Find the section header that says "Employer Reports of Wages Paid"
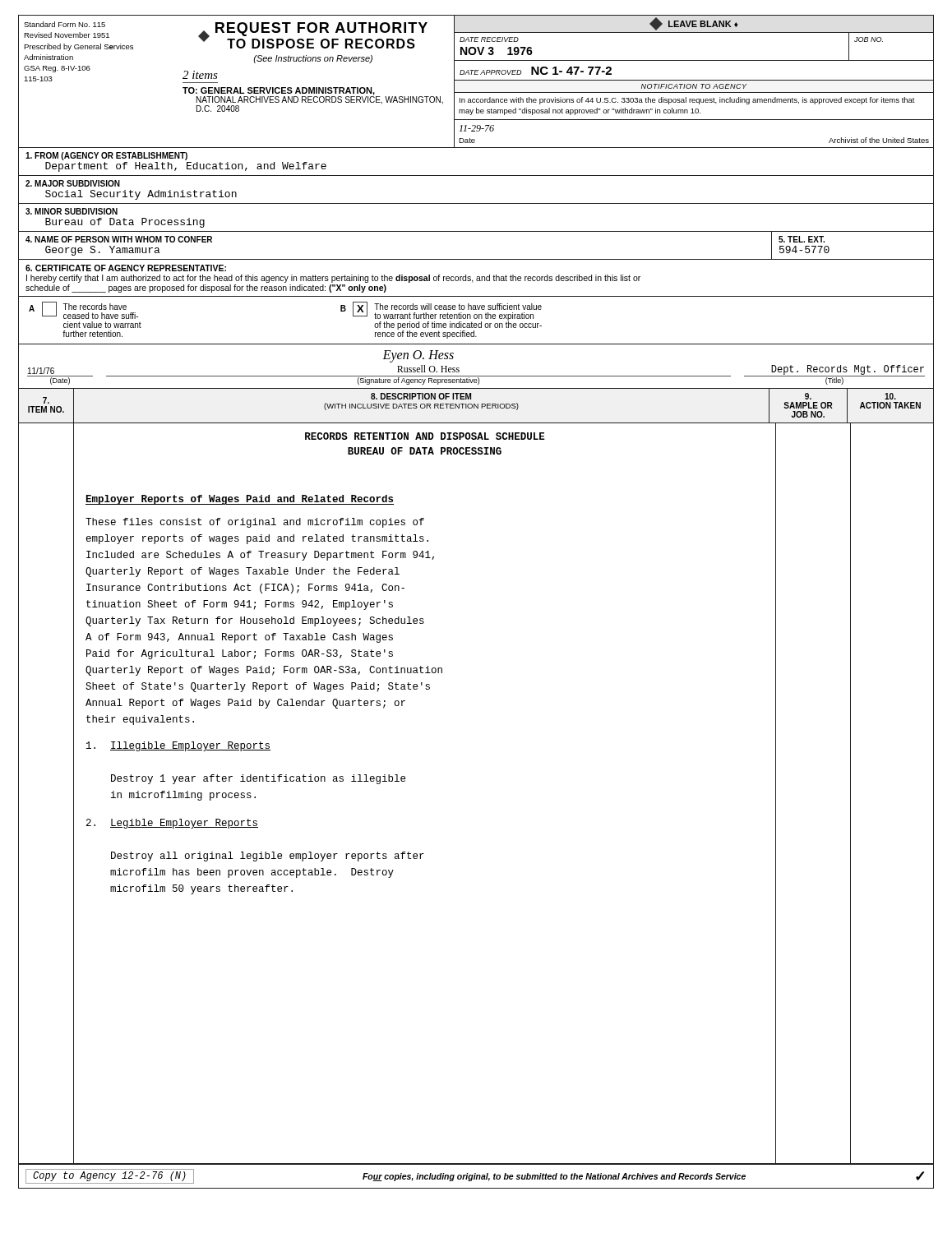952x1233 pixels. pos(240,500)
